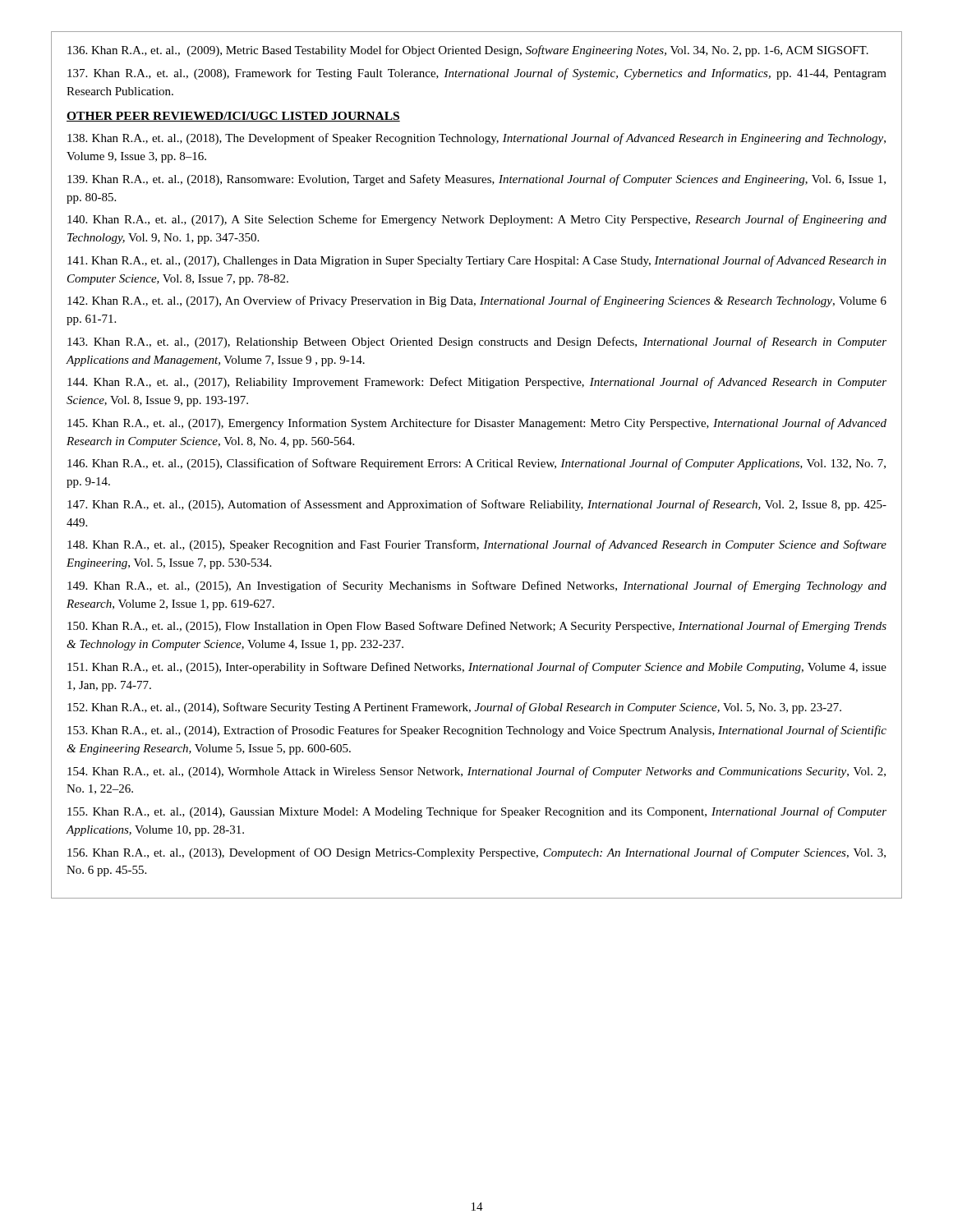Locate the list item with the text "137. Khan R.A.,"

click(x=476, y=82)
